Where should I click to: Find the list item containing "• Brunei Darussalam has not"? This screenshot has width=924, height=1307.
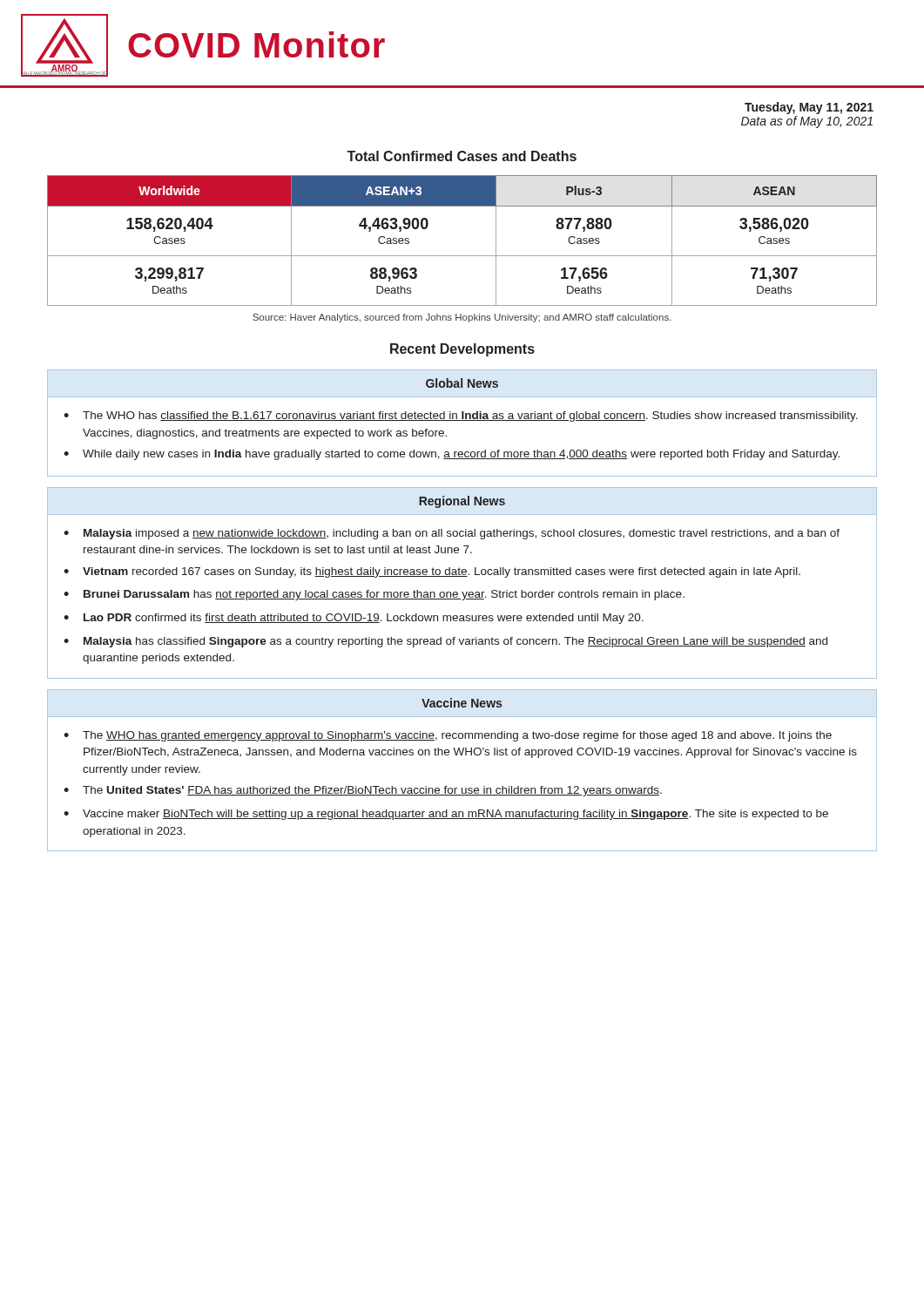point(462,595)
